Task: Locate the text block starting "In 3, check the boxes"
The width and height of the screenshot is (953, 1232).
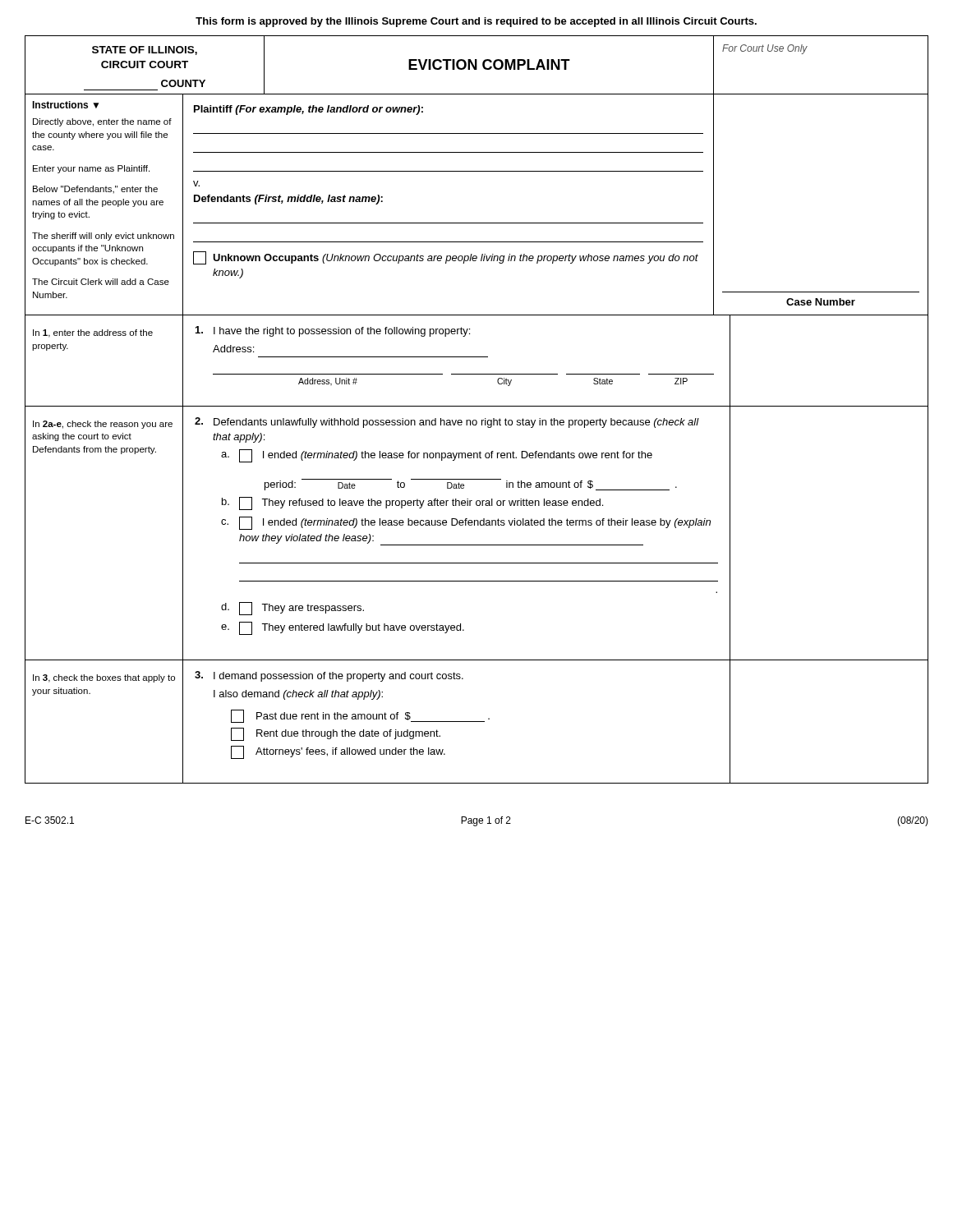Action: (104, 685)
